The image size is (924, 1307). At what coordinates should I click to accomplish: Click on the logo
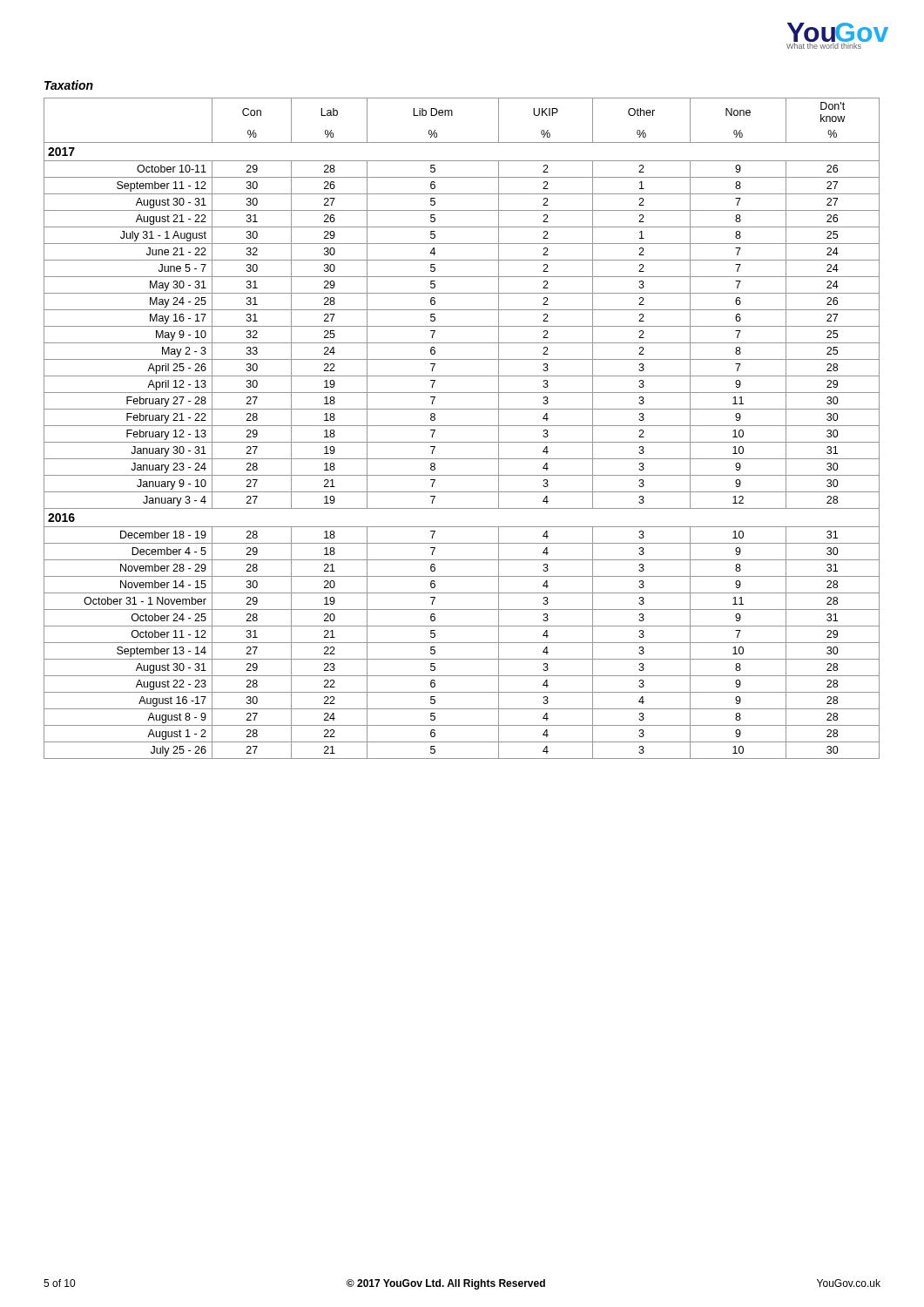843,32
